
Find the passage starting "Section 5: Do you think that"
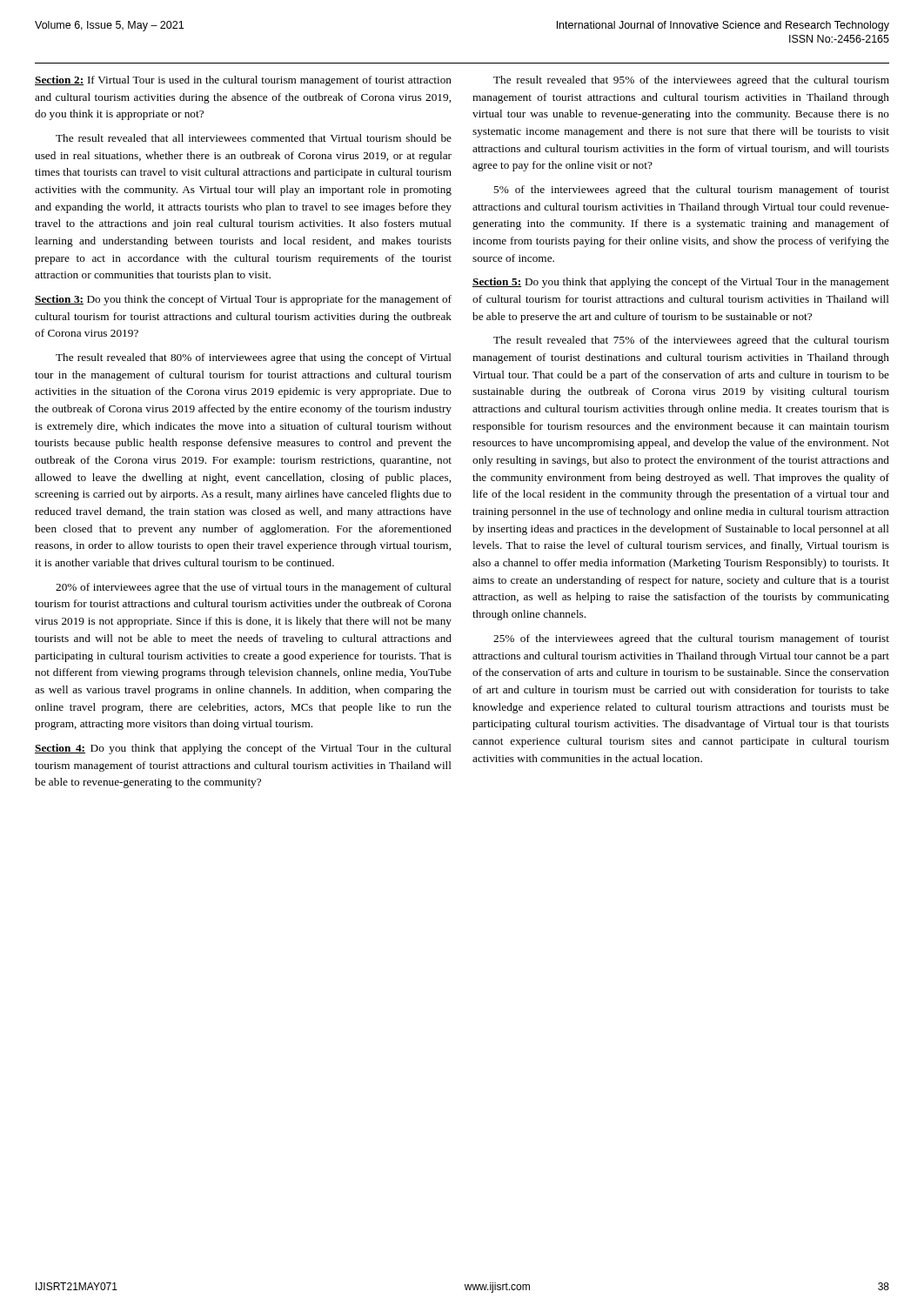681,520
